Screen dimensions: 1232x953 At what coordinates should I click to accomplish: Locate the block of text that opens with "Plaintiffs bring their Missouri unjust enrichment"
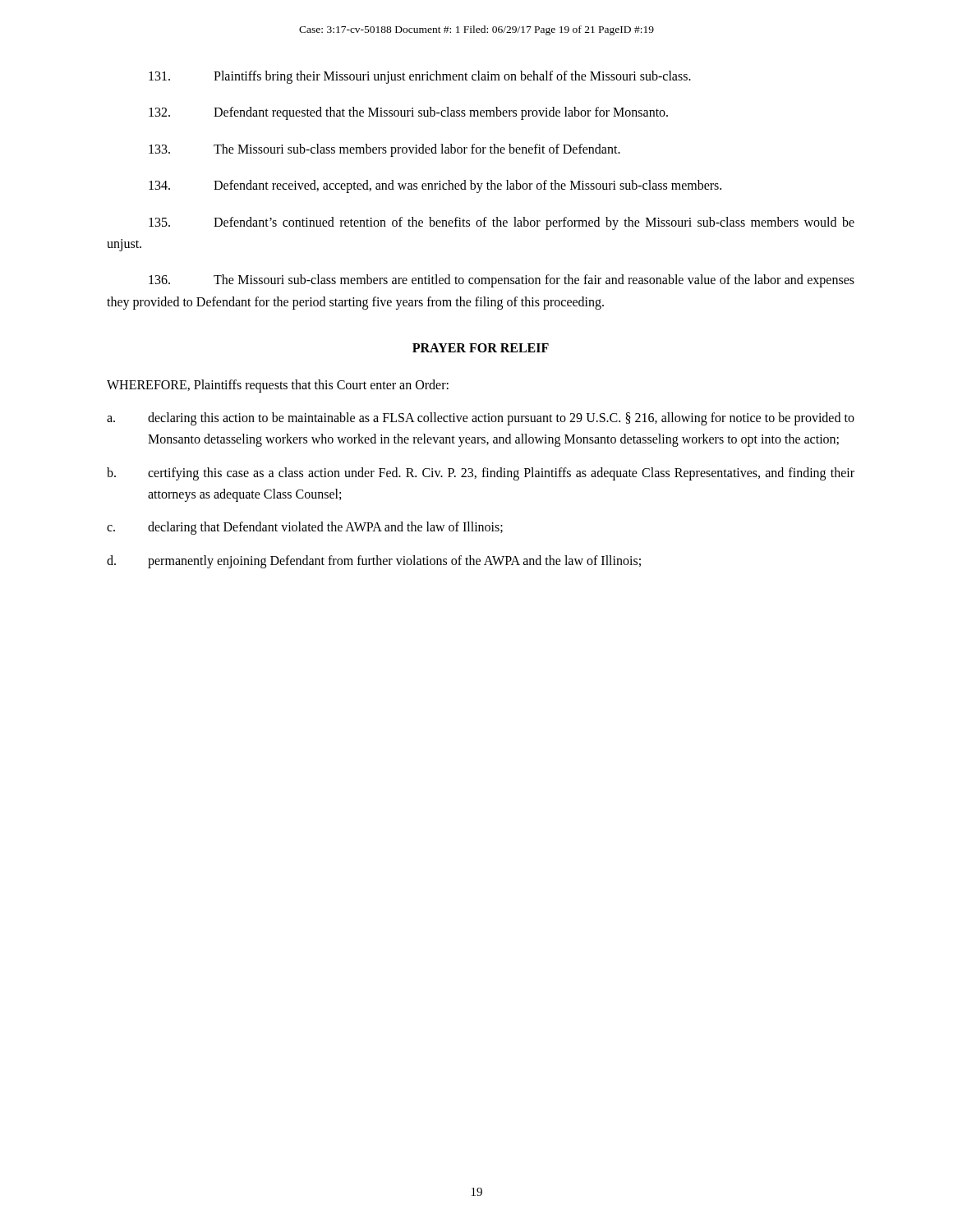pyautogui.click(x=420, y=77)
